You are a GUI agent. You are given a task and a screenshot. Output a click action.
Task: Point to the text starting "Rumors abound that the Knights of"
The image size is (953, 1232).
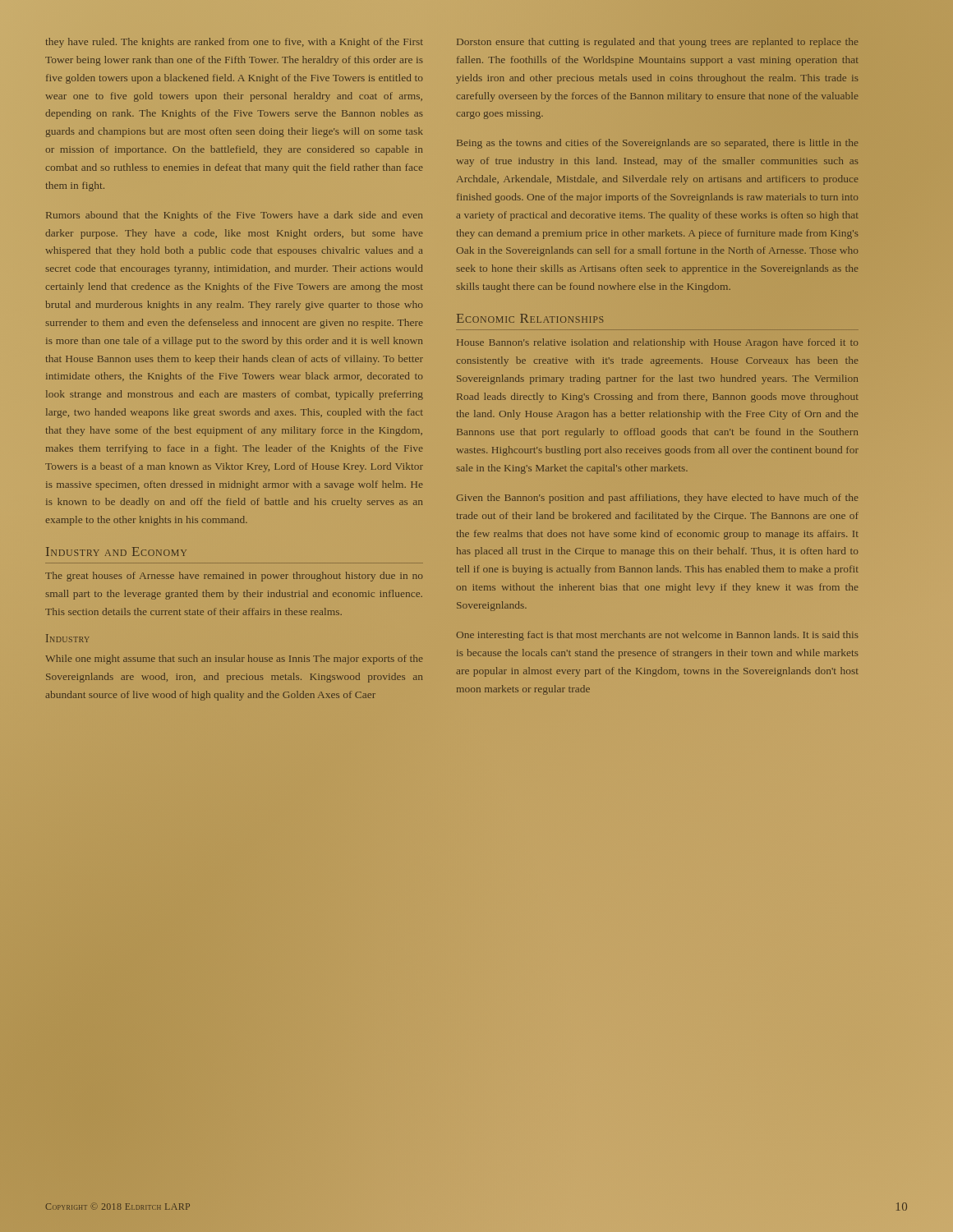pos(234,368)
